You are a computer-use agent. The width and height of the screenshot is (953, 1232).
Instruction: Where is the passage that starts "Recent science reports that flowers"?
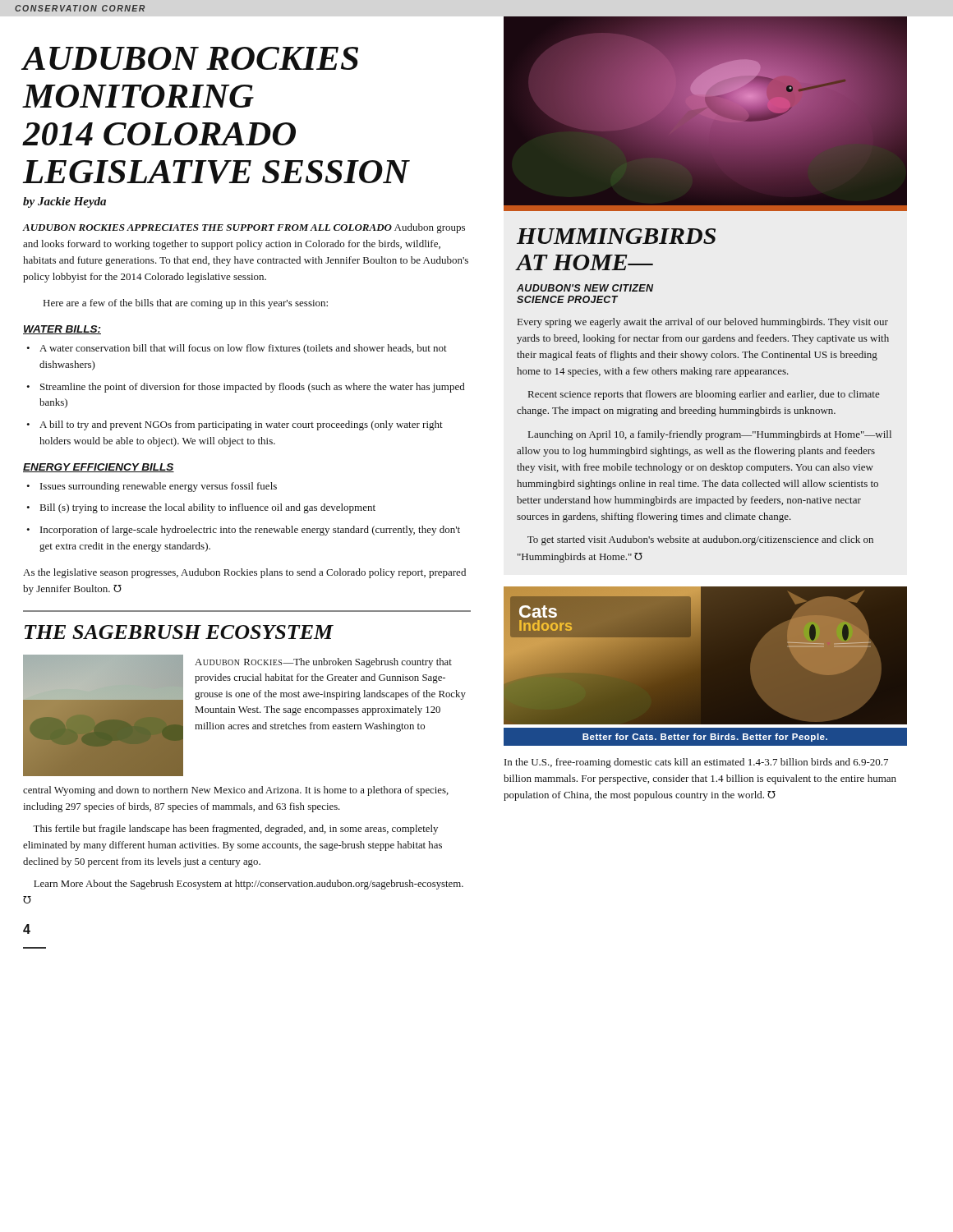tap(698, 402)
